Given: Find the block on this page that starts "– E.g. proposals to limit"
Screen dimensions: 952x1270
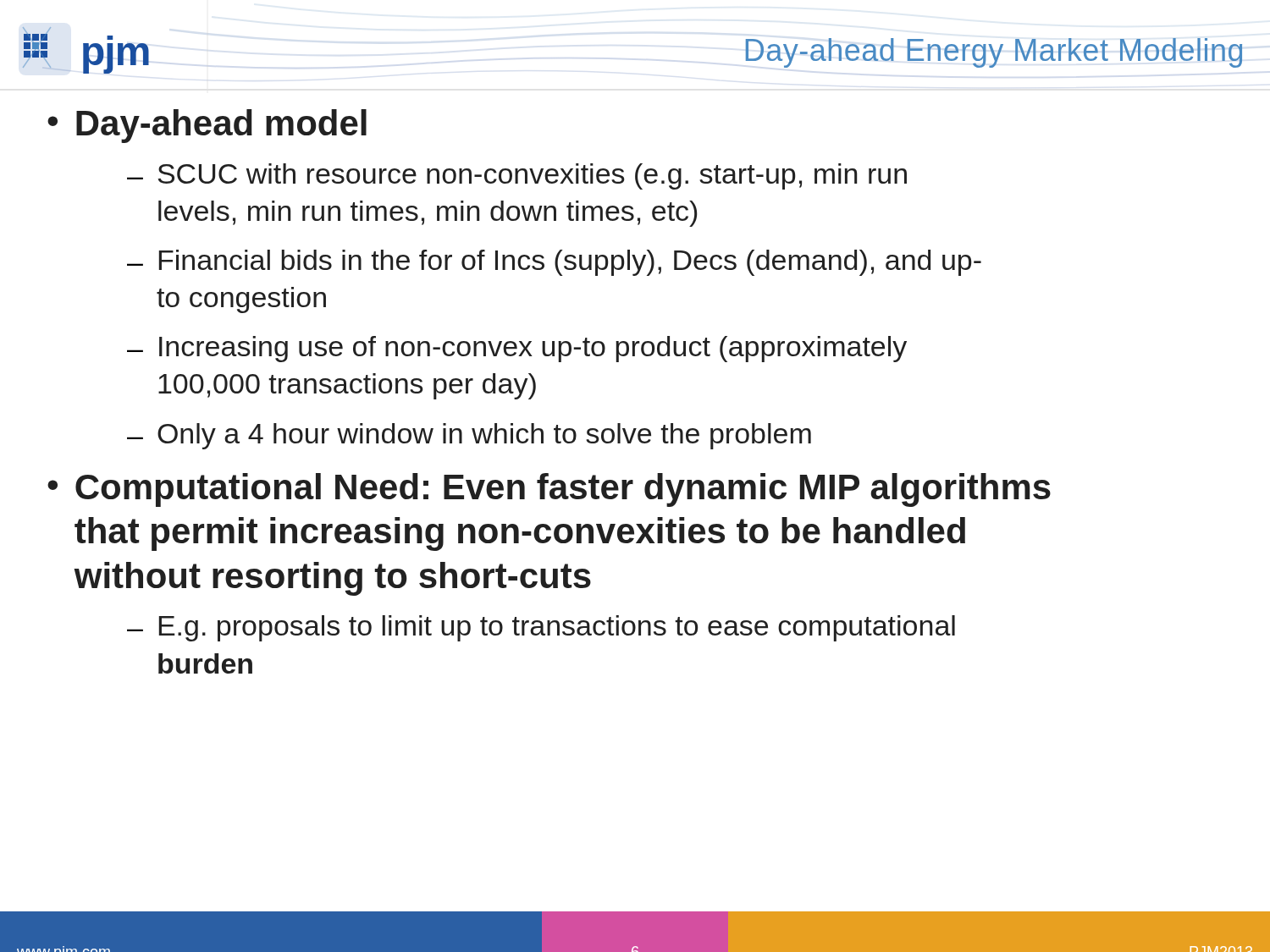Looking at the screenshot, I should pos(542,644).
